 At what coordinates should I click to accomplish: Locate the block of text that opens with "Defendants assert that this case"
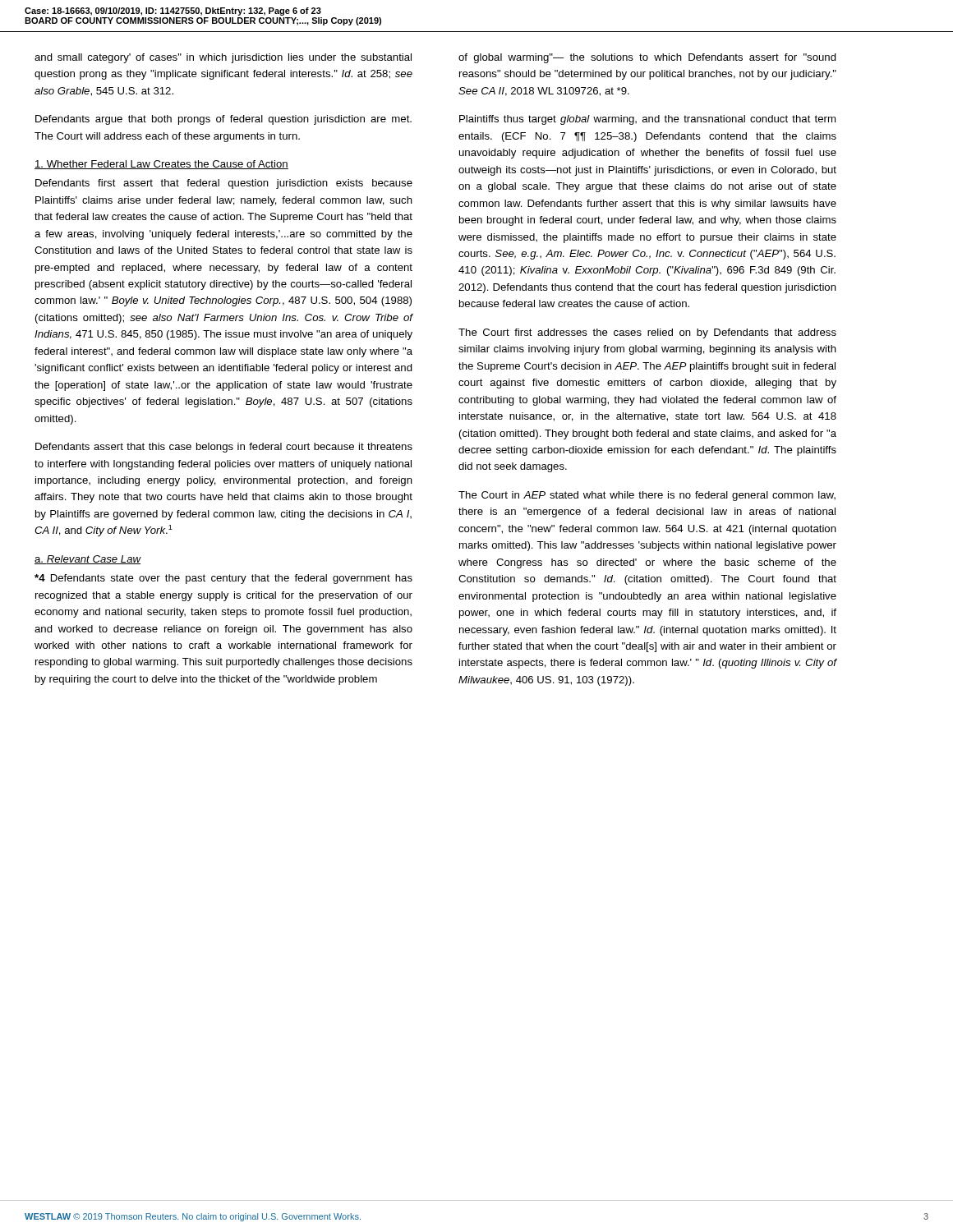pos(223,489)
